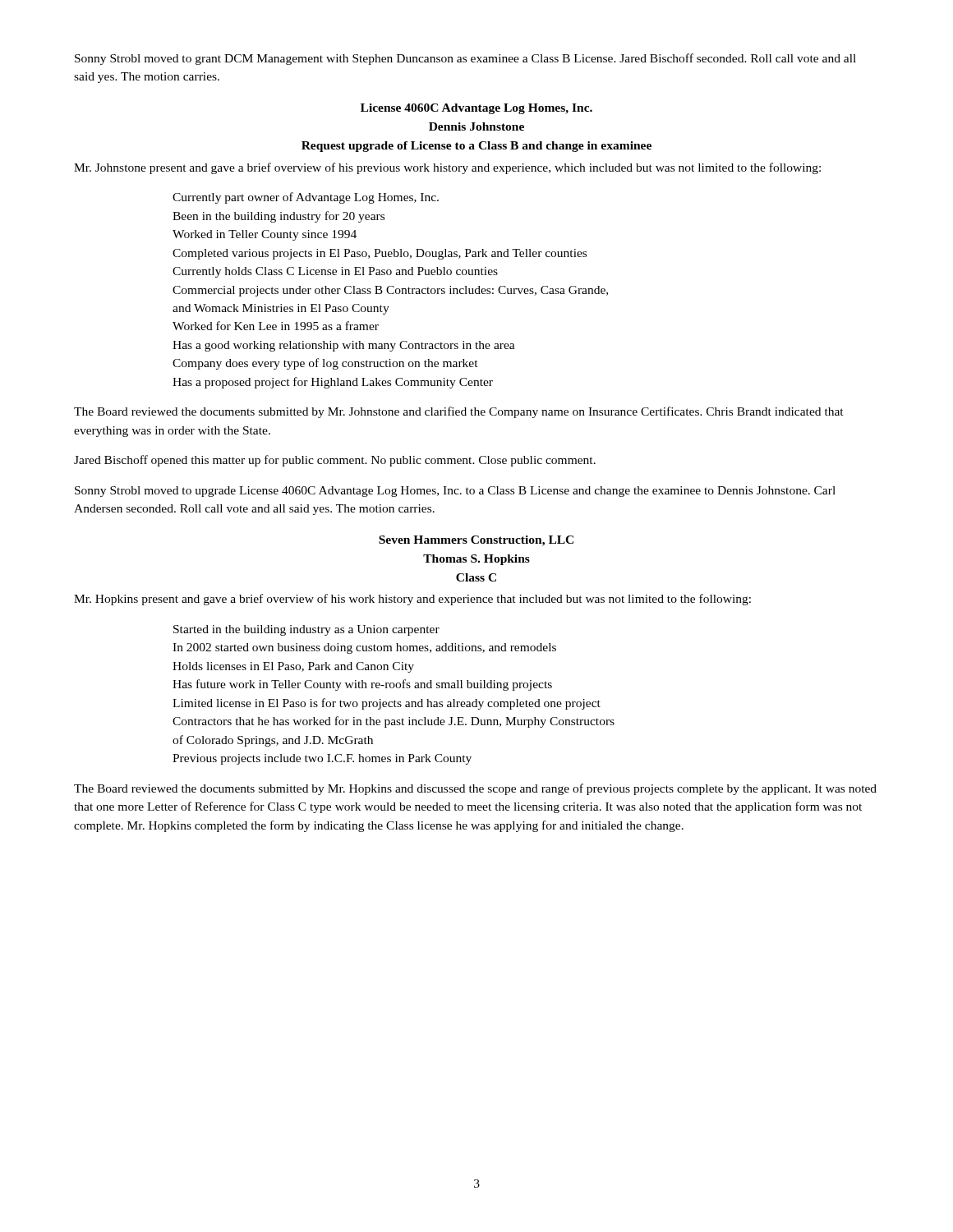This screenshot has width=953, height=1232.
Task: Where is the passage that starts "Been in the building industry for"?
Action: coord(279,217)
